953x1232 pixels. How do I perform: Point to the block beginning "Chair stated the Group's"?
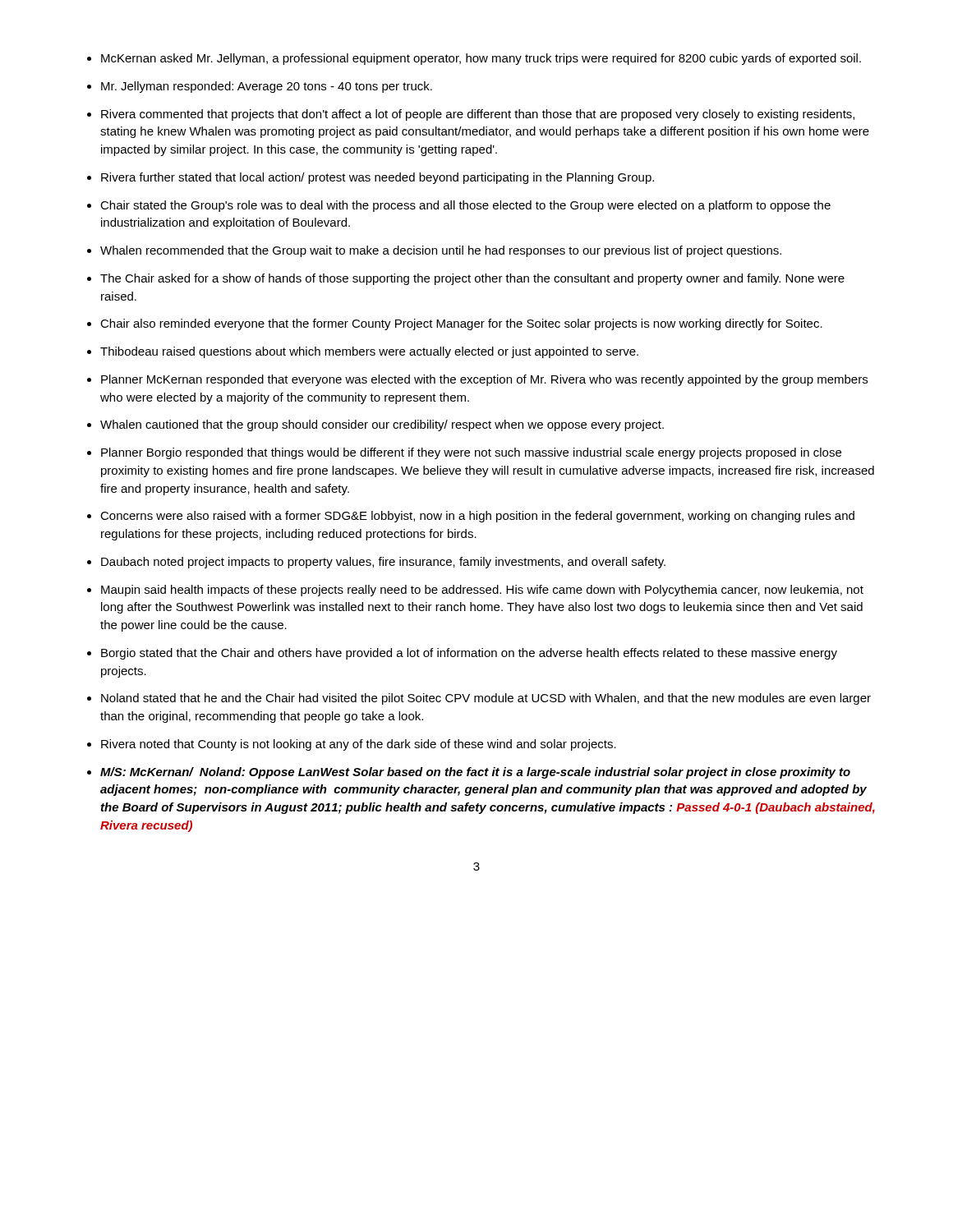coord(465,213)
